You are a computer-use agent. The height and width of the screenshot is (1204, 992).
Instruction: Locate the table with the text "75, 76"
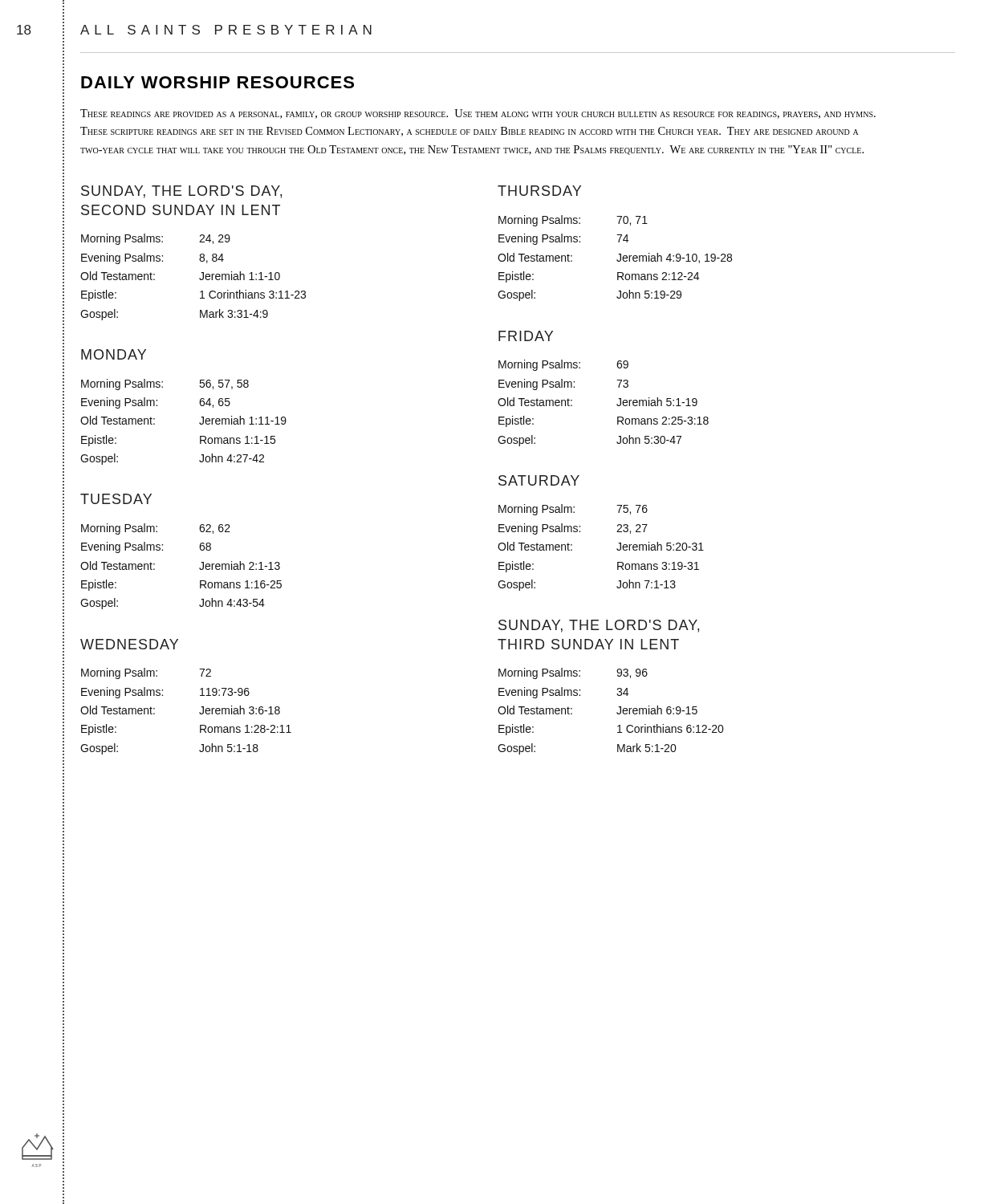pos(710,547)
